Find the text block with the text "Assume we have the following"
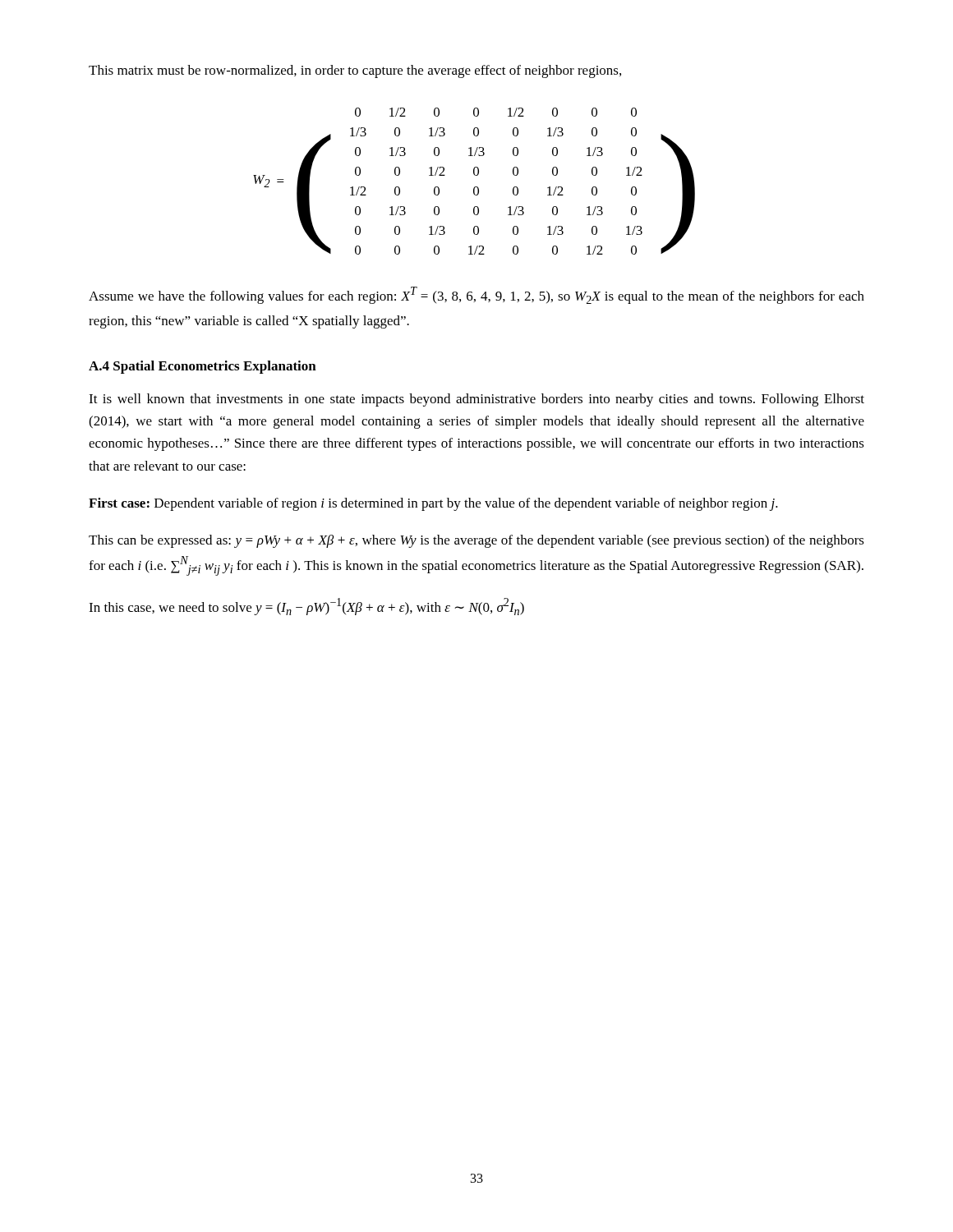 coord(476,306)
